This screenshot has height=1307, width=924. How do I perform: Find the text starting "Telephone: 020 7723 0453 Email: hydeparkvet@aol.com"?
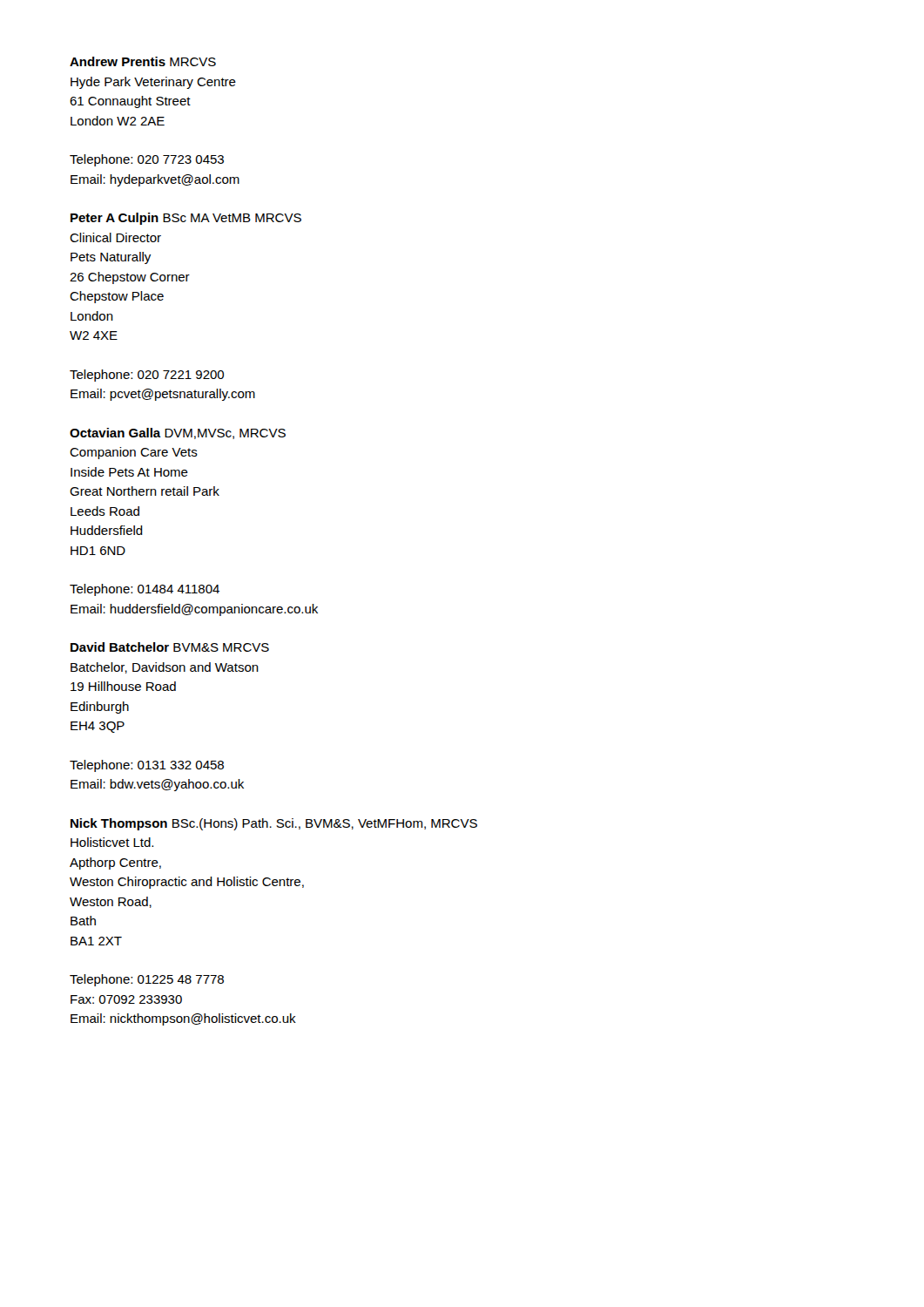[147, 160]
